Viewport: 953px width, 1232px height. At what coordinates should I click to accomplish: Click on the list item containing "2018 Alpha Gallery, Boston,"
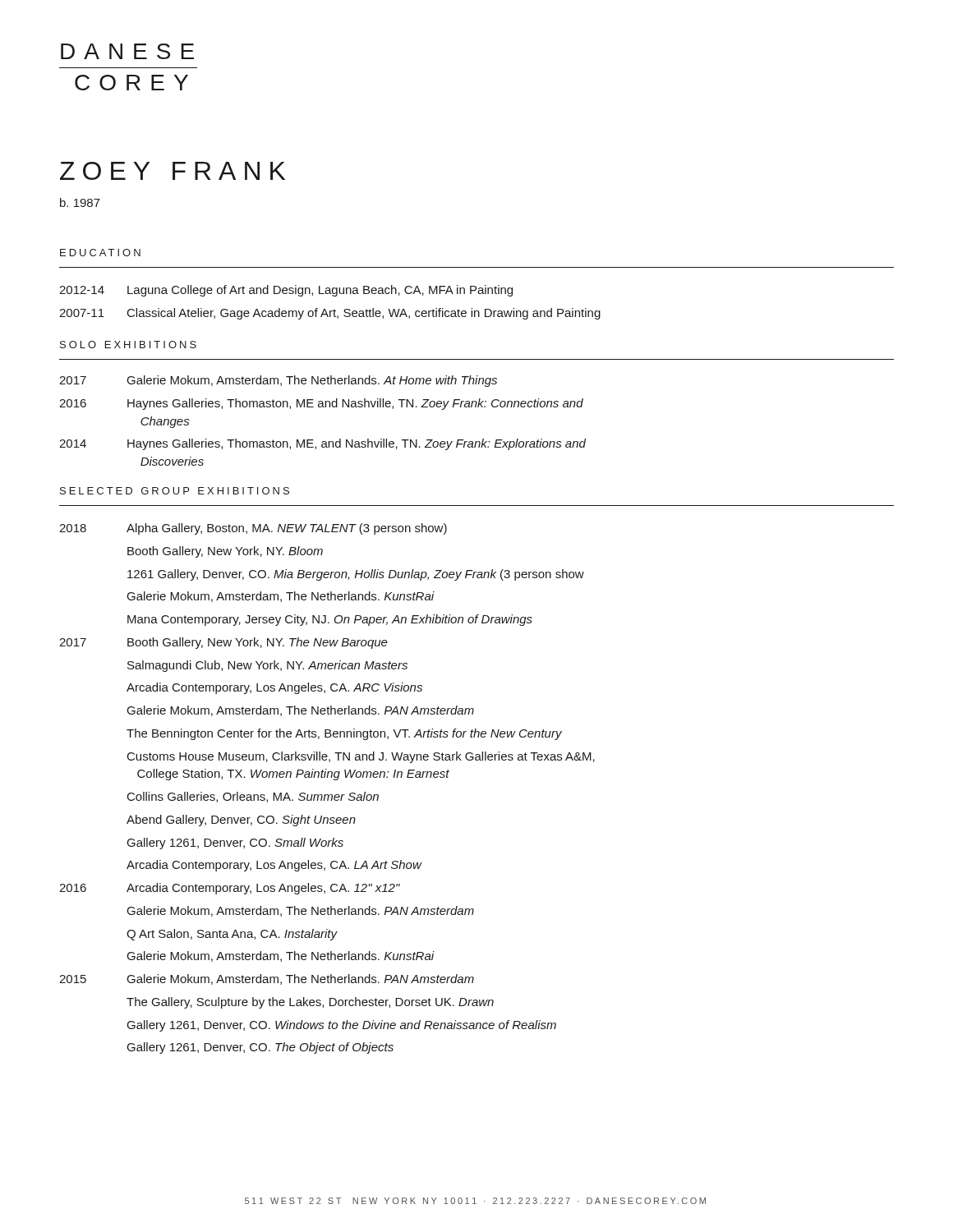(253, 529)
